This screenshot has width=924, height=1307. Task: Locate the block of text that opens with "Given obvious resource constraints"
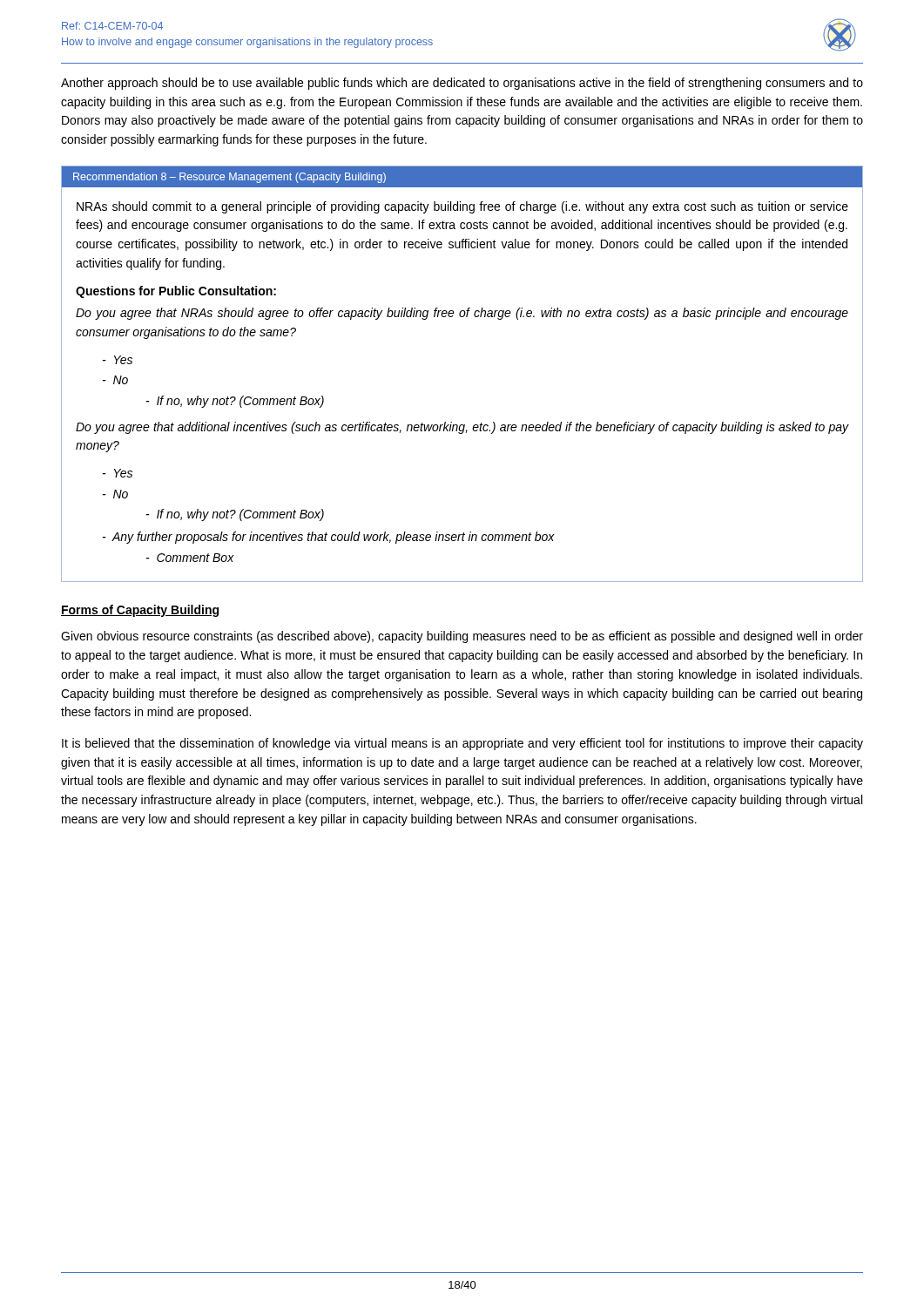pos(462,675)
